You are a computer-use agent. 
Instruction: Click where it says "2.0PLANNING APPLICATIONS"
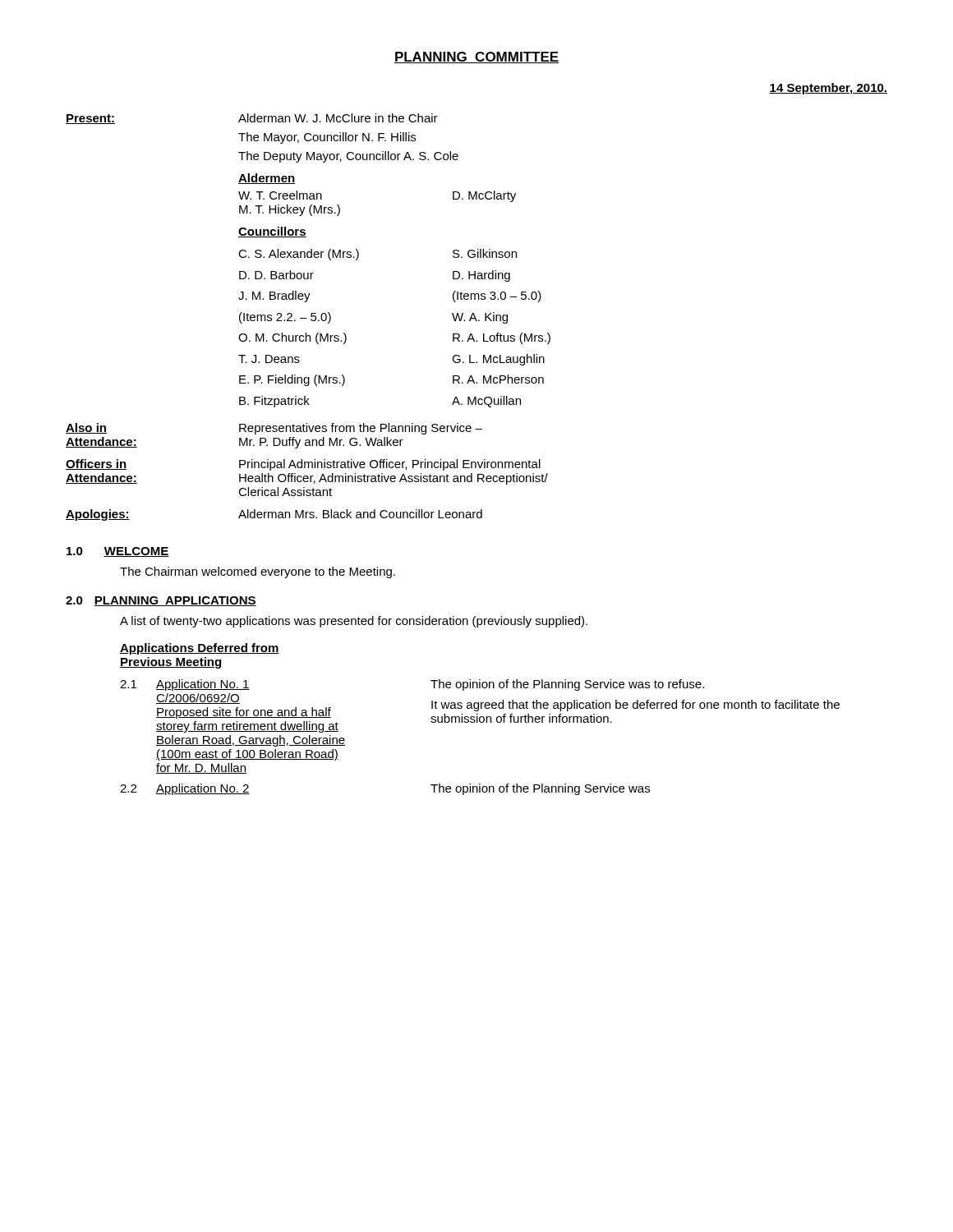[161, 600]
